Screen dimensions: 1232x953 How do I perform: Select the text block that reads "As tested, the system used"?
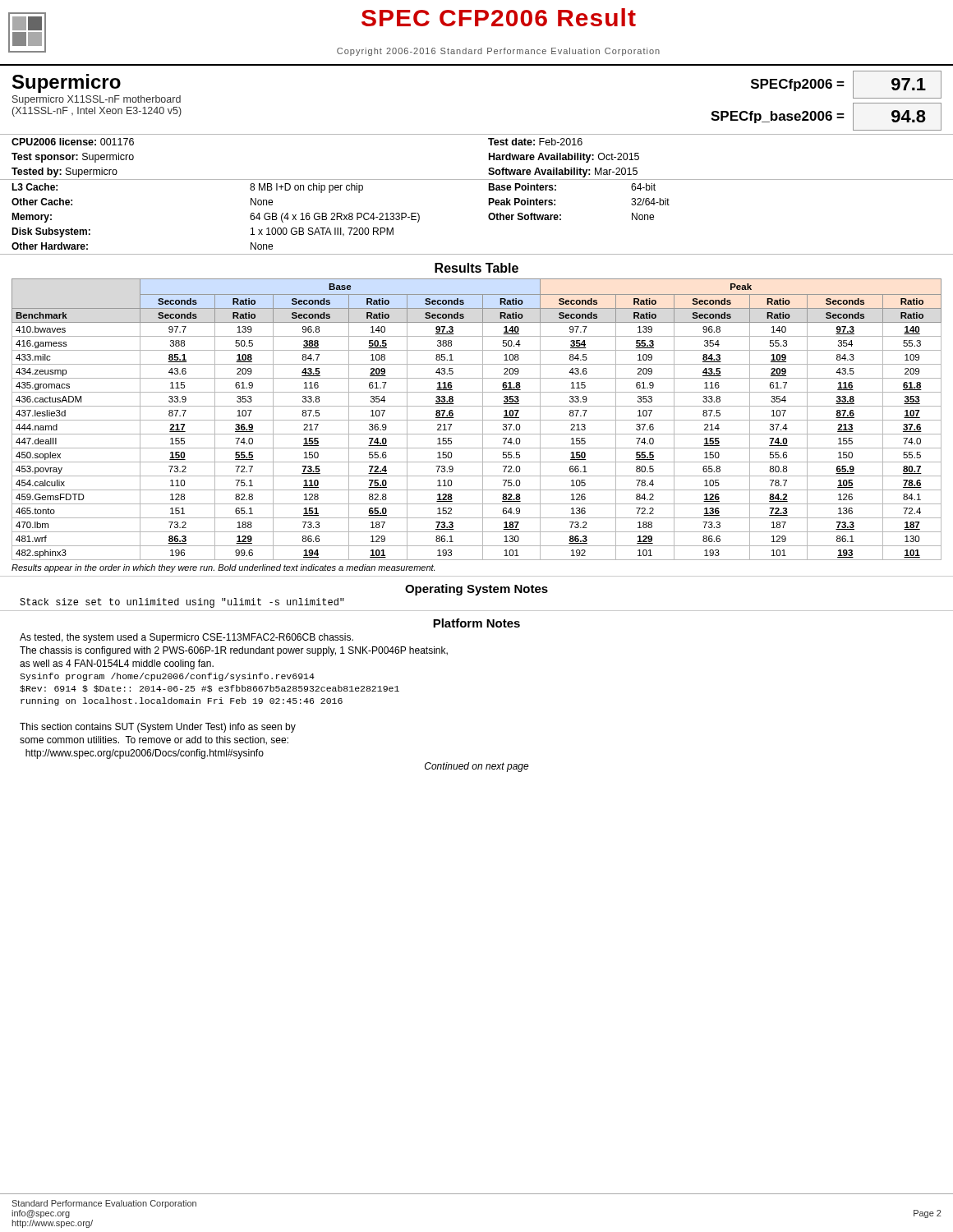tap(186, 638)
